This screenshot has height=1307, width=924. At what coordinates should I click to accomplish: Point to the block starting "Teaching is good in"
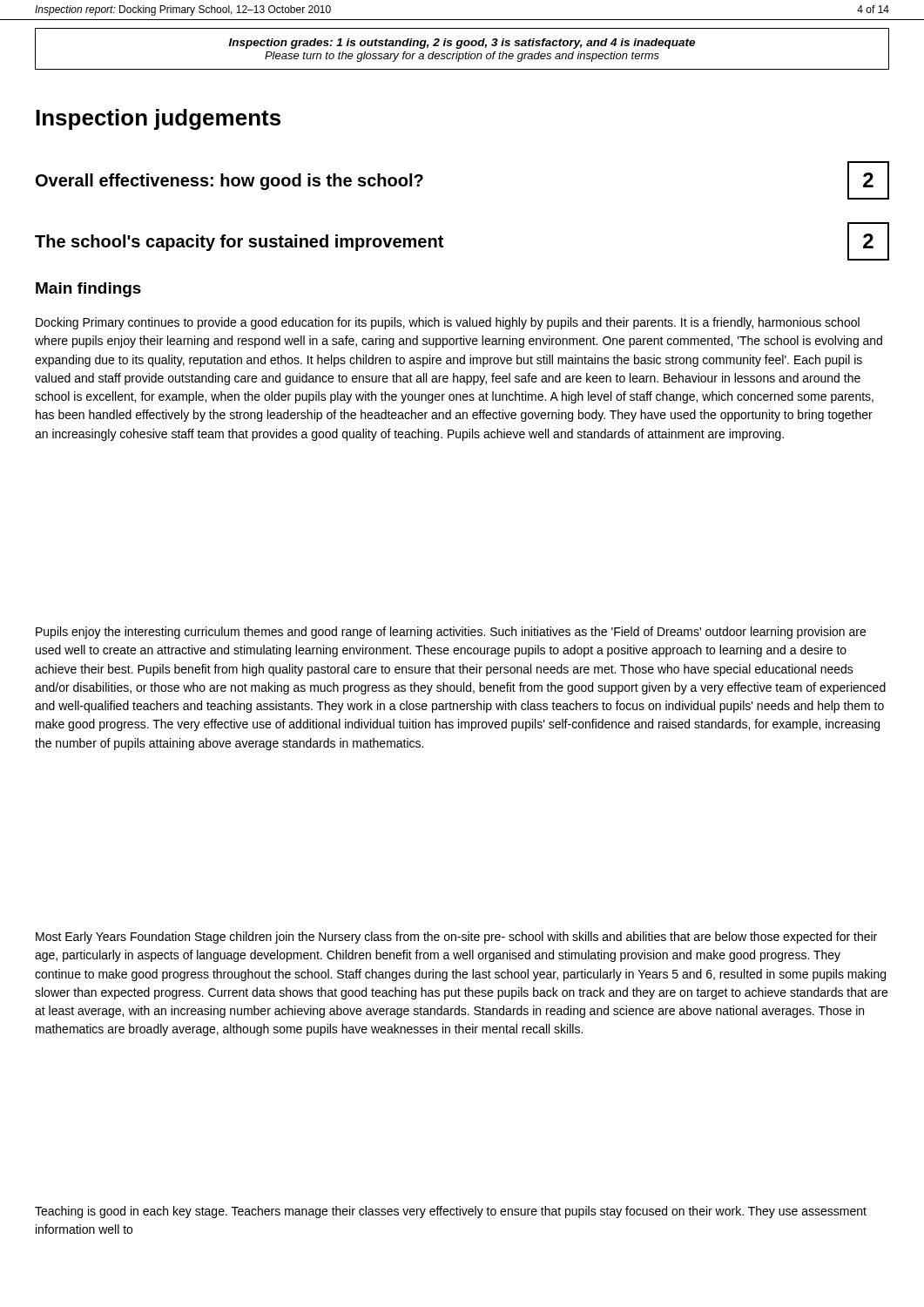click(x=451, y=1220)
